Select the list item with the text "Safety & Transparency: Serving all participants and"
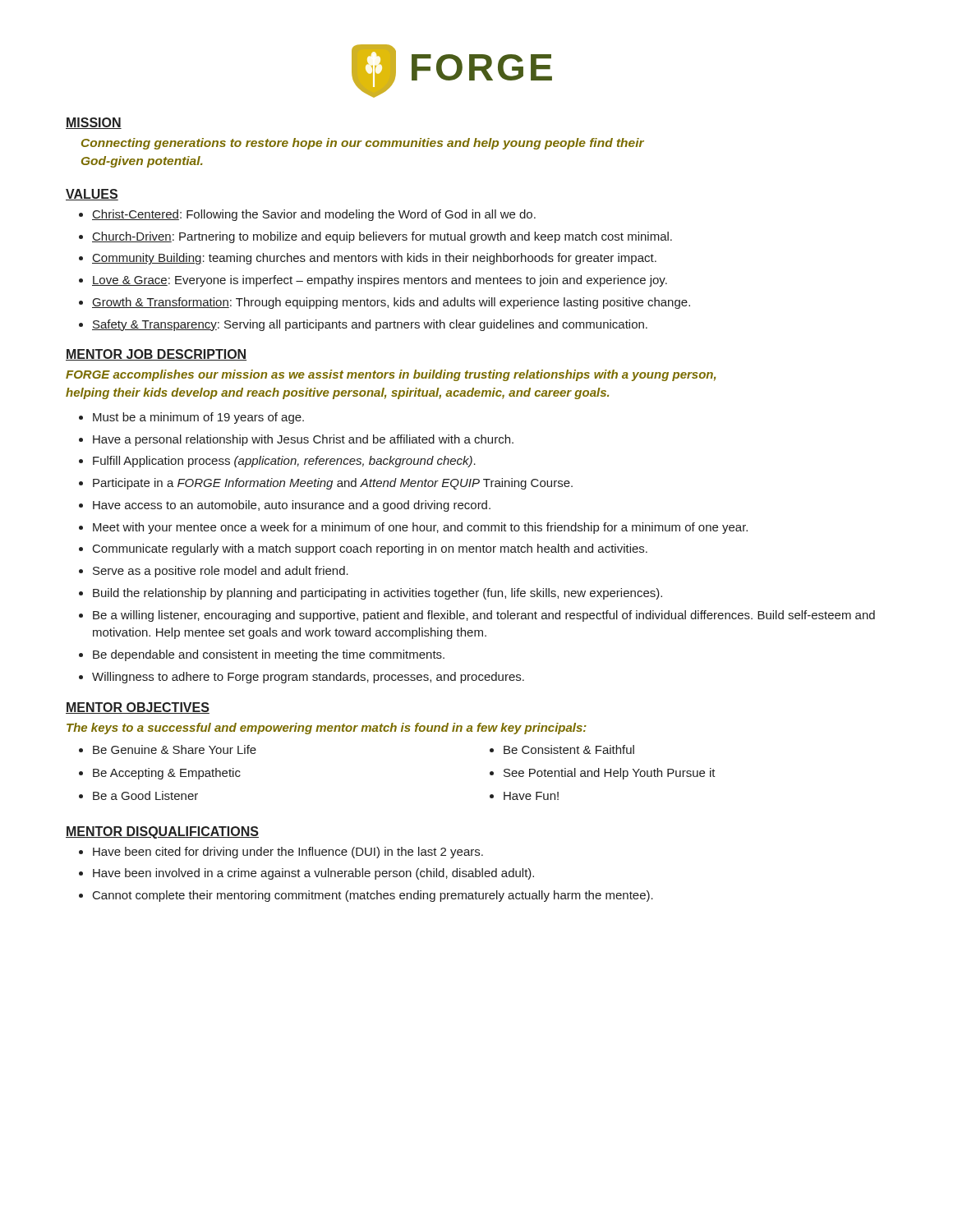The width and height of the screenshot is (953, 1232). pyautogui.click(x=370, y=324)
